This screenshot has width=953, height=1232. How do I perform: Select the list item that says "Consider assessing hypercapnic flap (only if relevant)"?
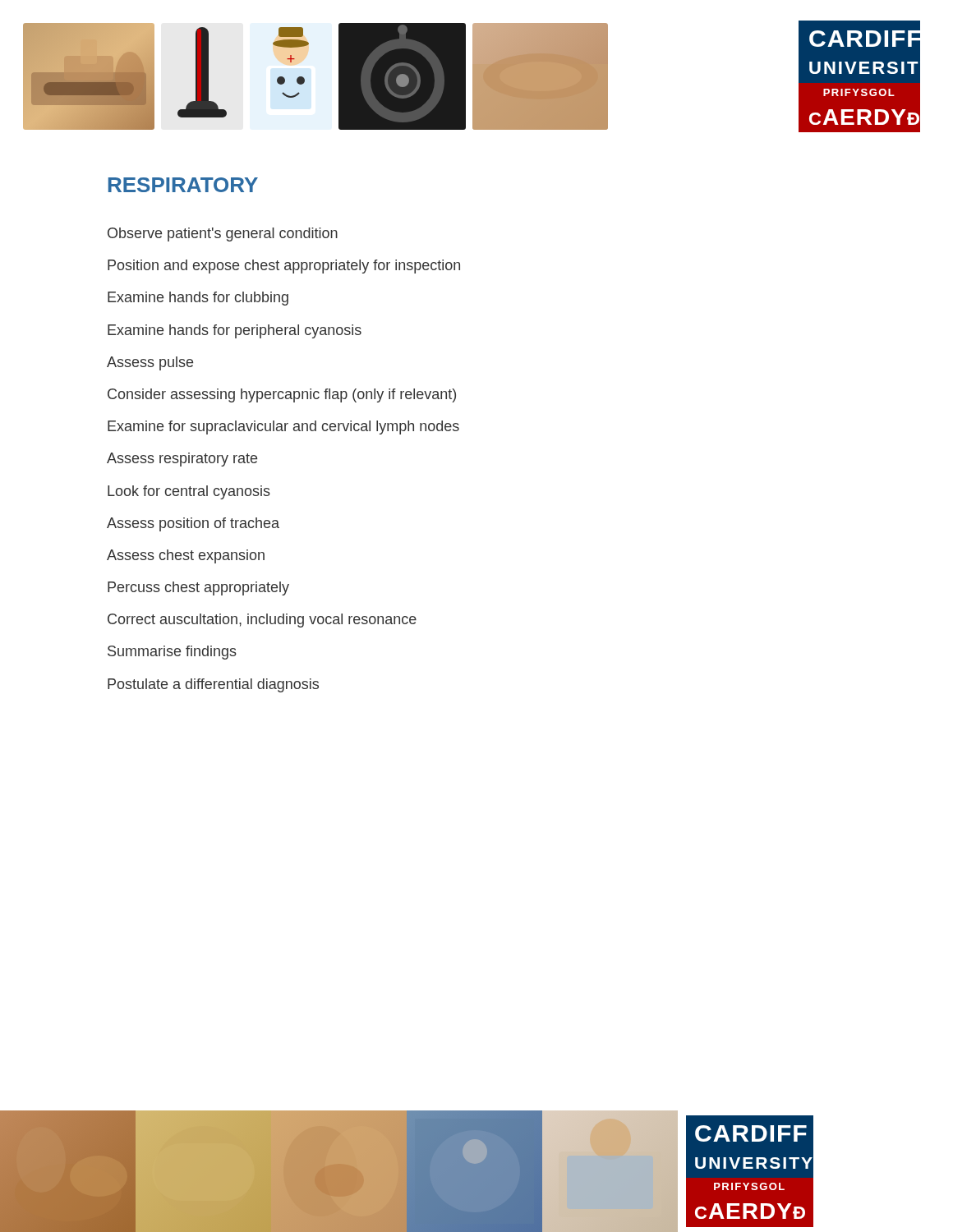point(282,394)
